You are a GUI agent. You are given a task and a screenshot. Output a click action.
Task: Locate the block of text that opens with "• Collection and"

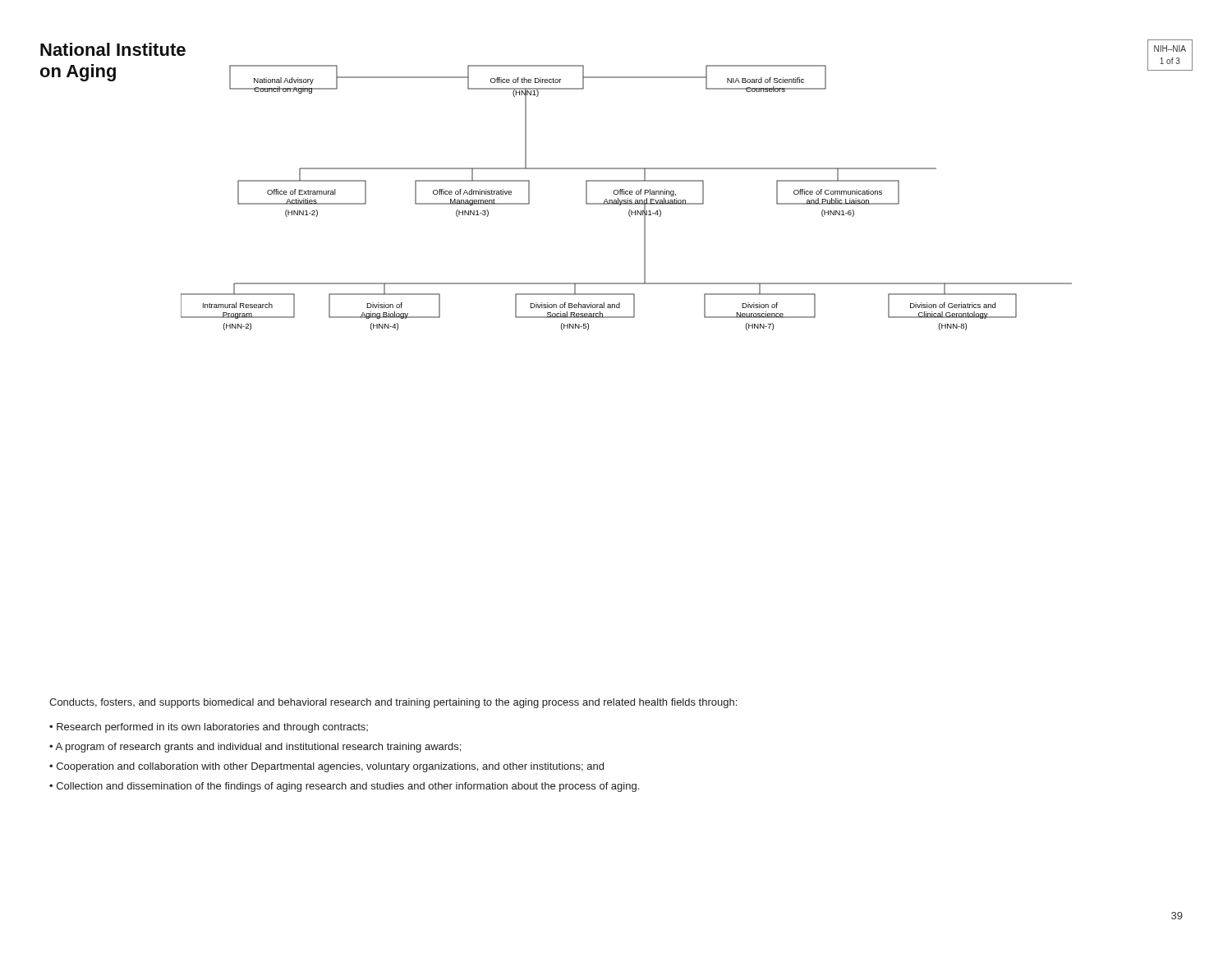345,786
